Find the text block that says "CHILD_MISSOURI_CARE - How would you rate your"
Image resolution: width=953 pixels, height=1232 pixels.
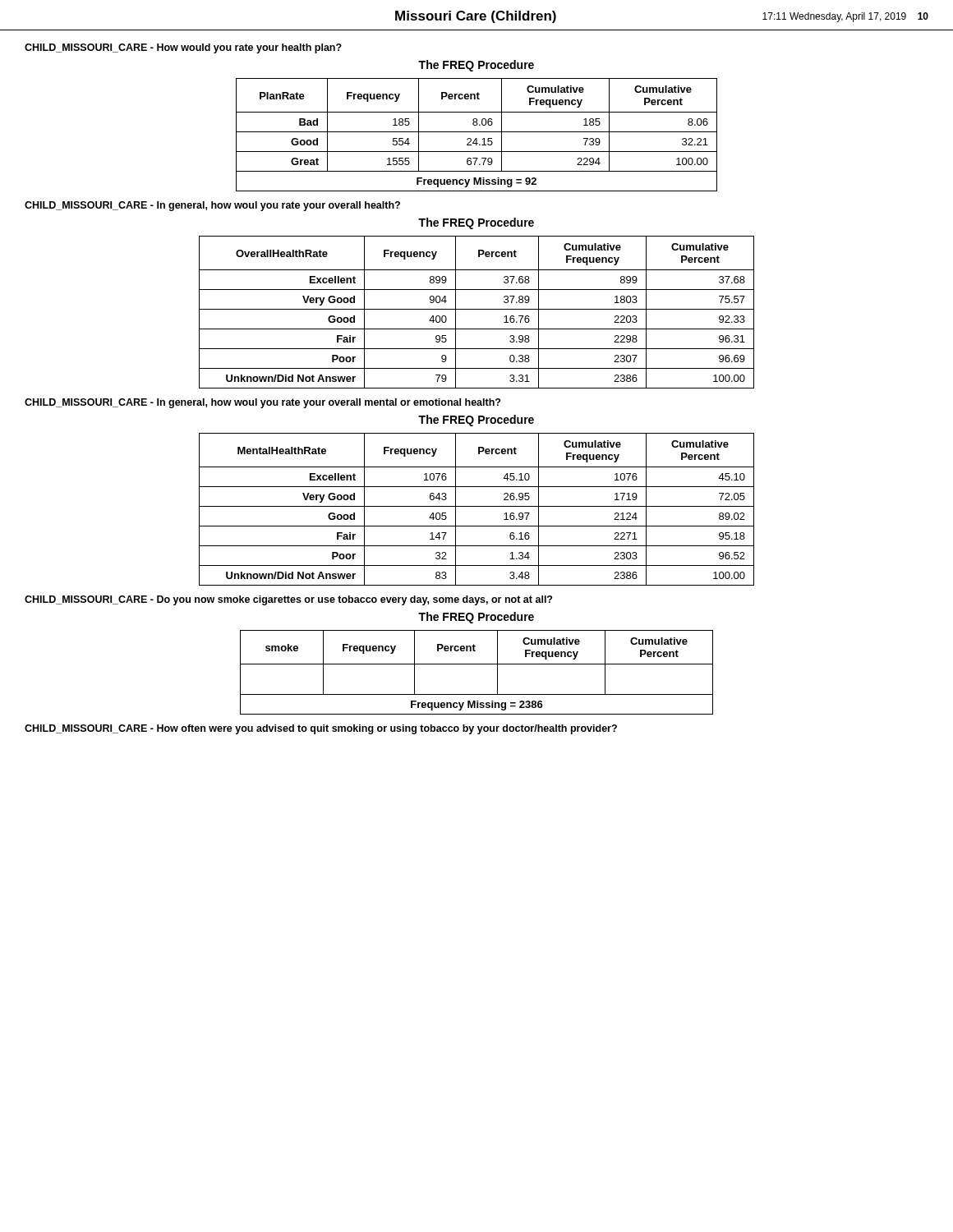tap(183, 48)
